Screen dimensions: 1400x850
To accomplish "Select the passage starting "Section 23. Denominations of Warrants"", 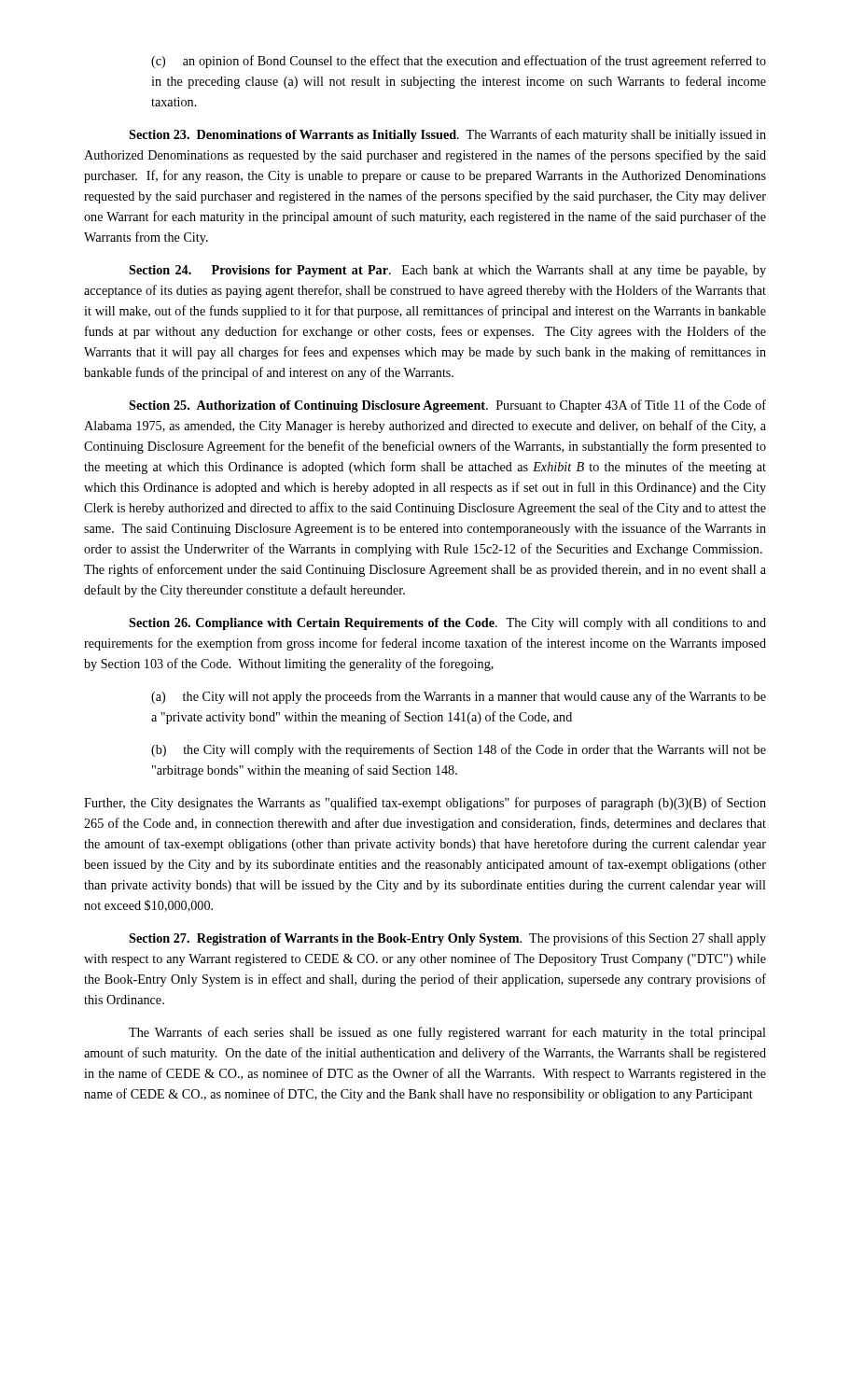I will click(425, 186).
